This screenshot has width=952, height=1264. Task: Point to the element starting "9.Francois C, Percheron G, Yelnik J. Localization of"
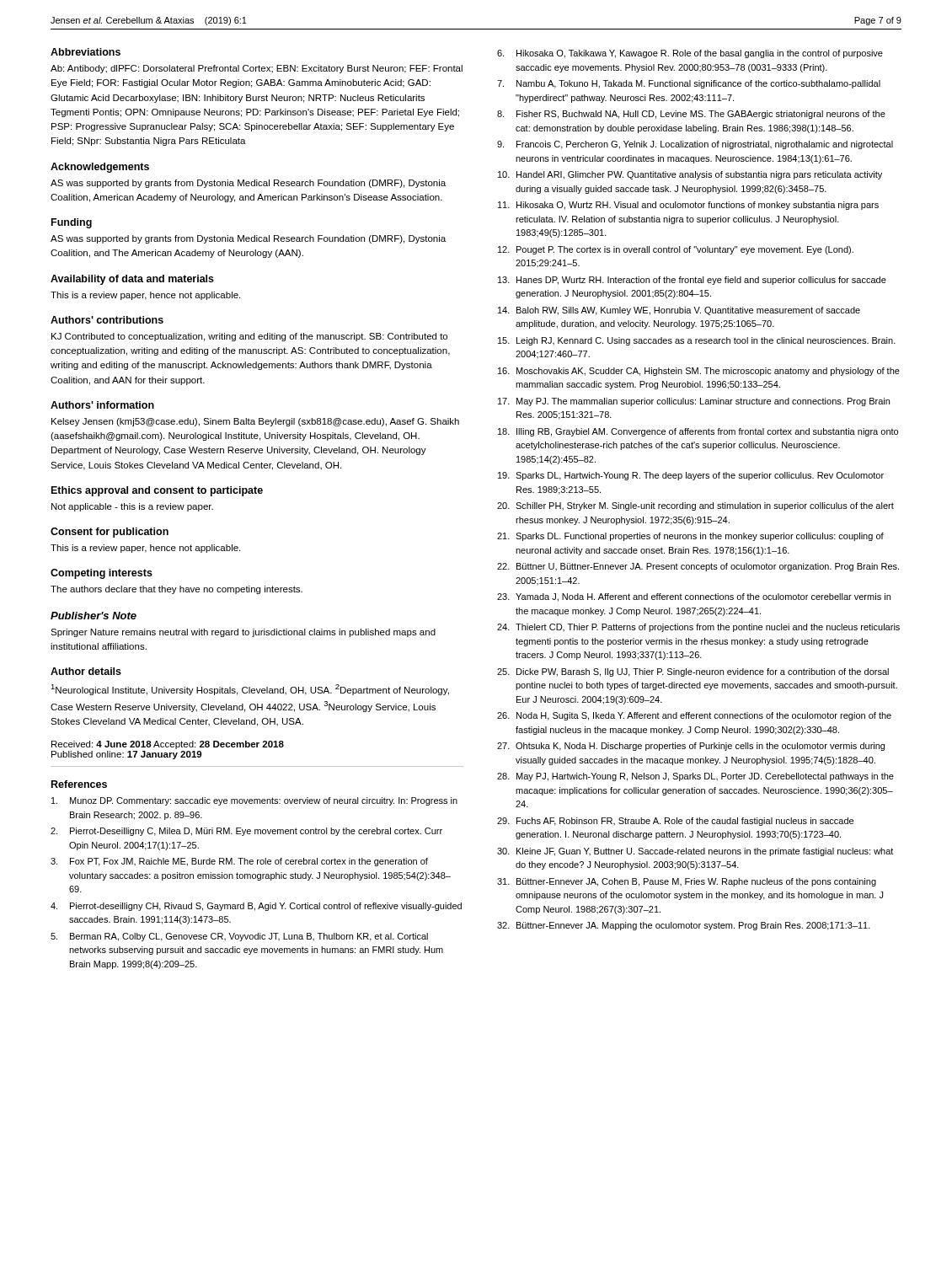click(x=699, y=151)
